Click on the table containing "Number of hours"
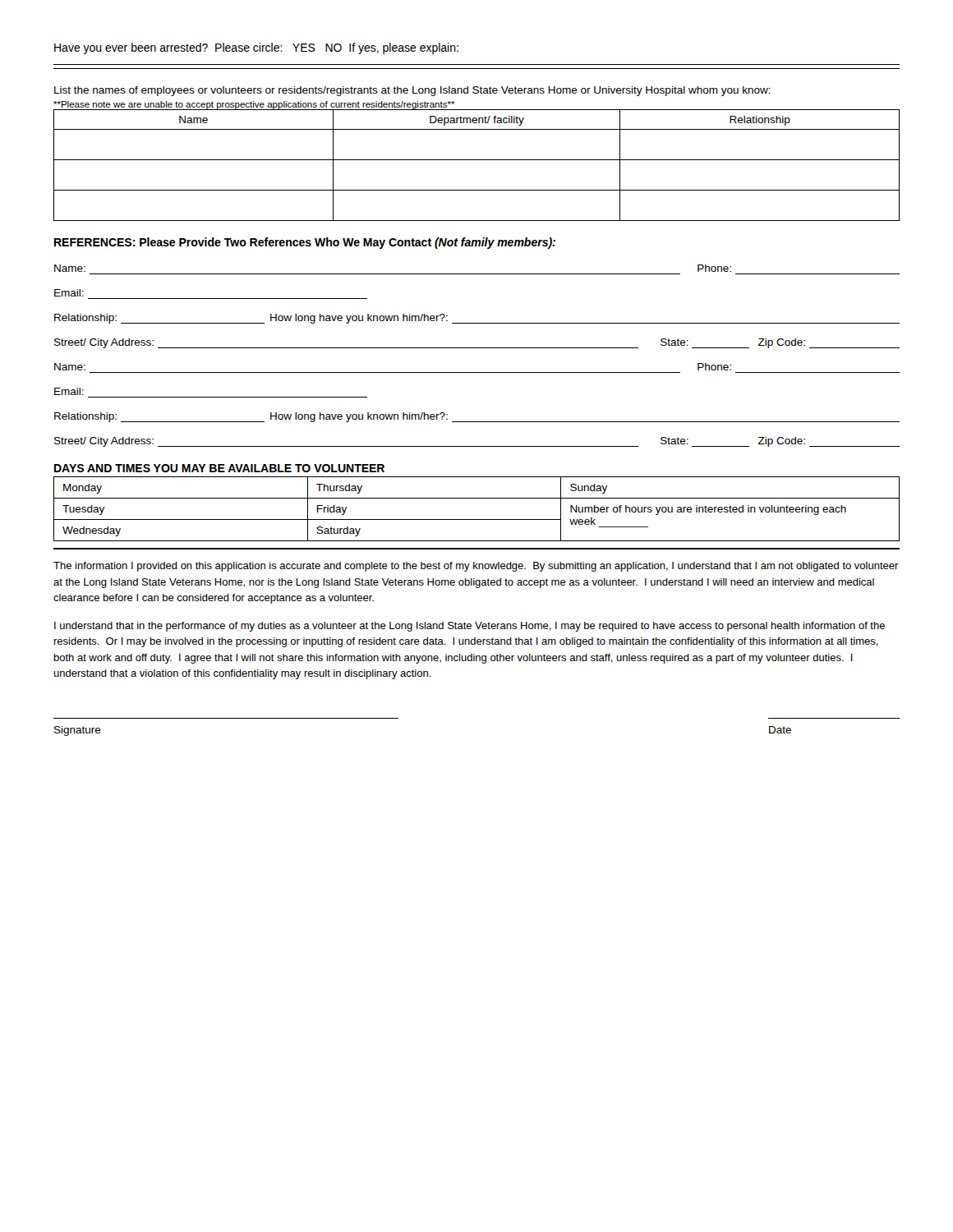This screenshot has width=953, height=1232. [476, 509]
